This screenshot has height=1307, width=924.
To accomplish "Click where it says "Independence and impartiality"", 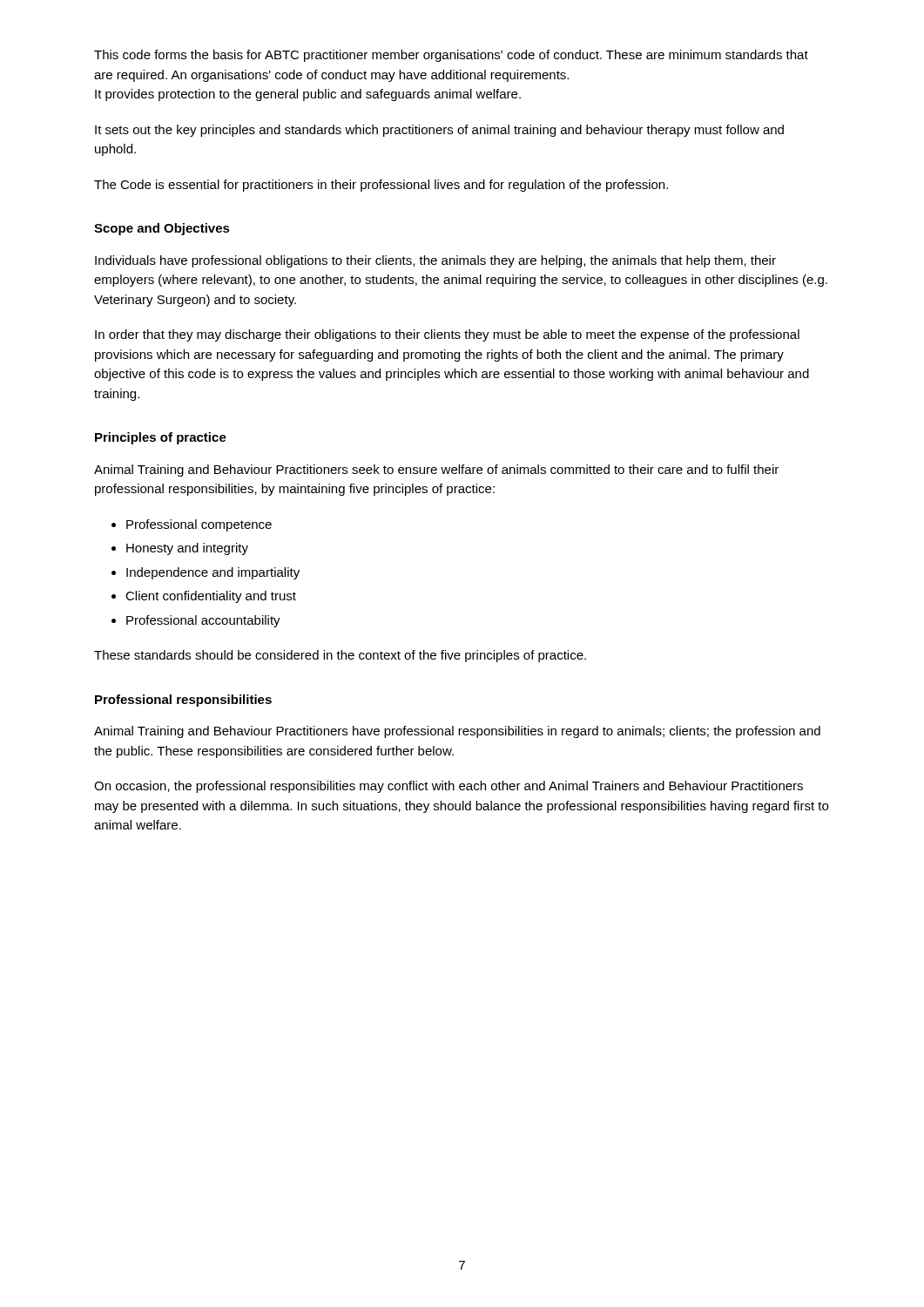I will [213, 572].
